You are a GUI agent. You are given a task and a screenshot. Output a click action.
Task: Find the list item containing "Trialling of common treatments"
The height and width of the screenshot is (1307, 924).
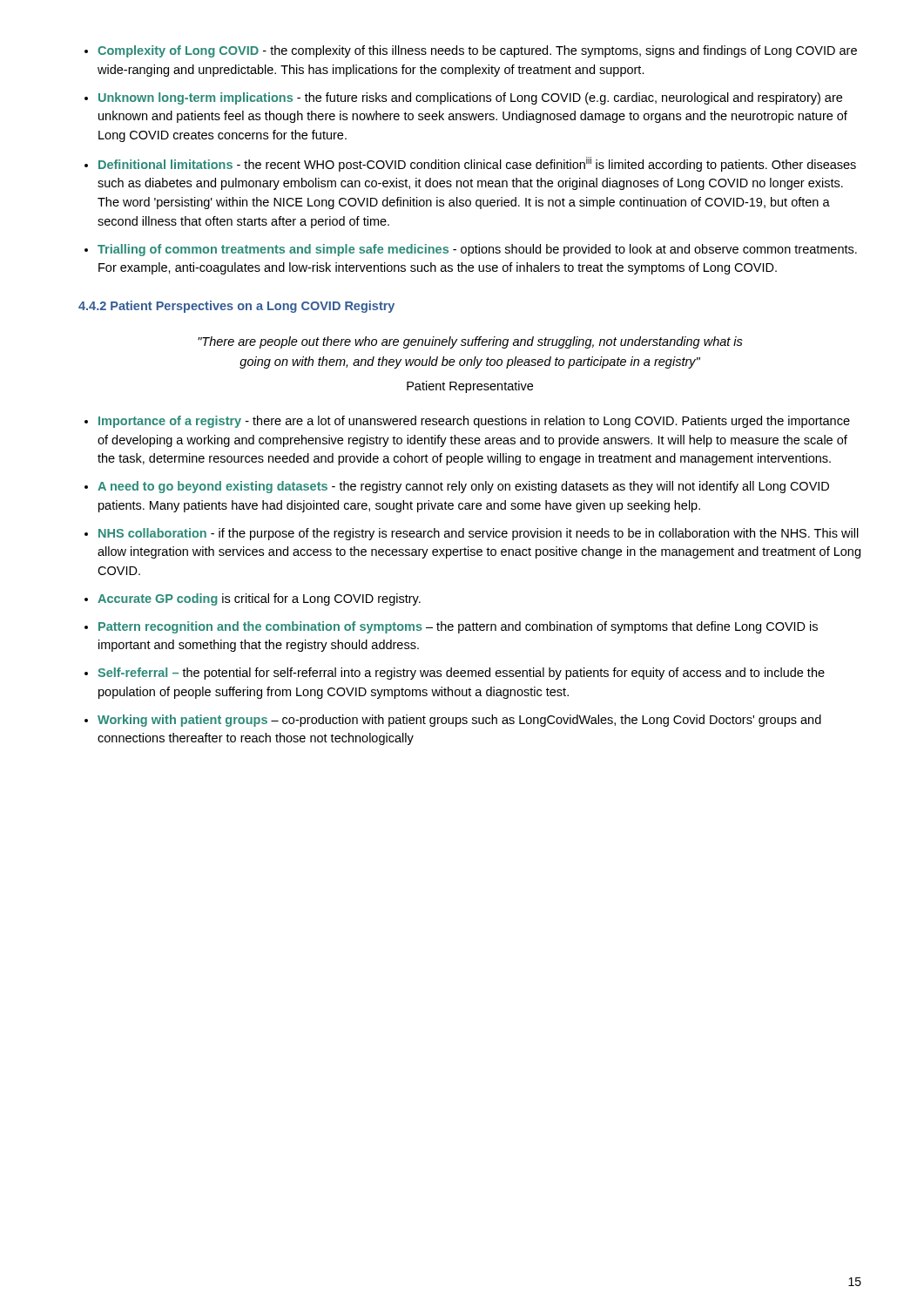click(478, 258)
